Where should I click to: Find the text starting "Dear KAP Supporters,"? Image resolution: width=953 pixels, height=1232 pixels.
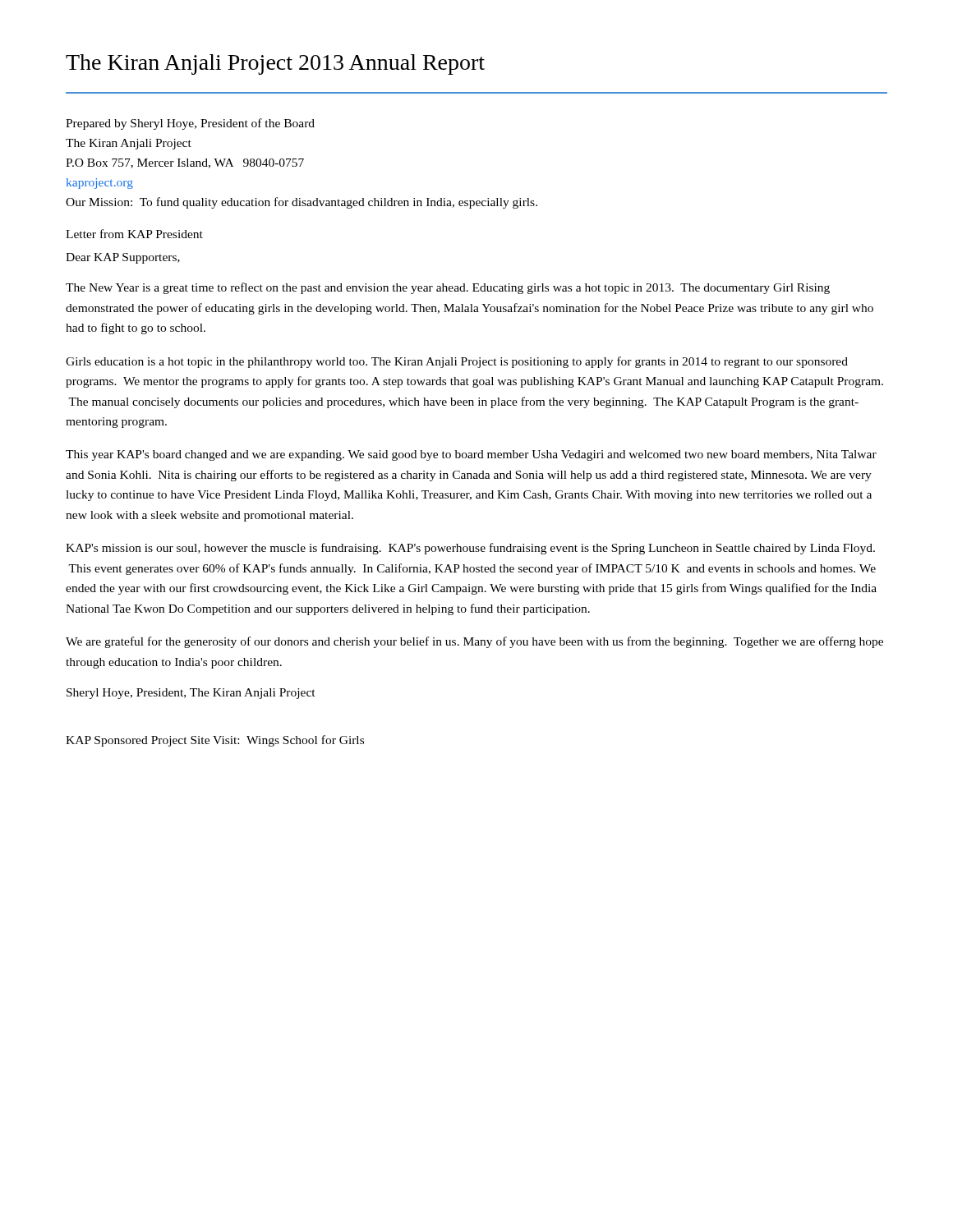(x=123, y=257)
